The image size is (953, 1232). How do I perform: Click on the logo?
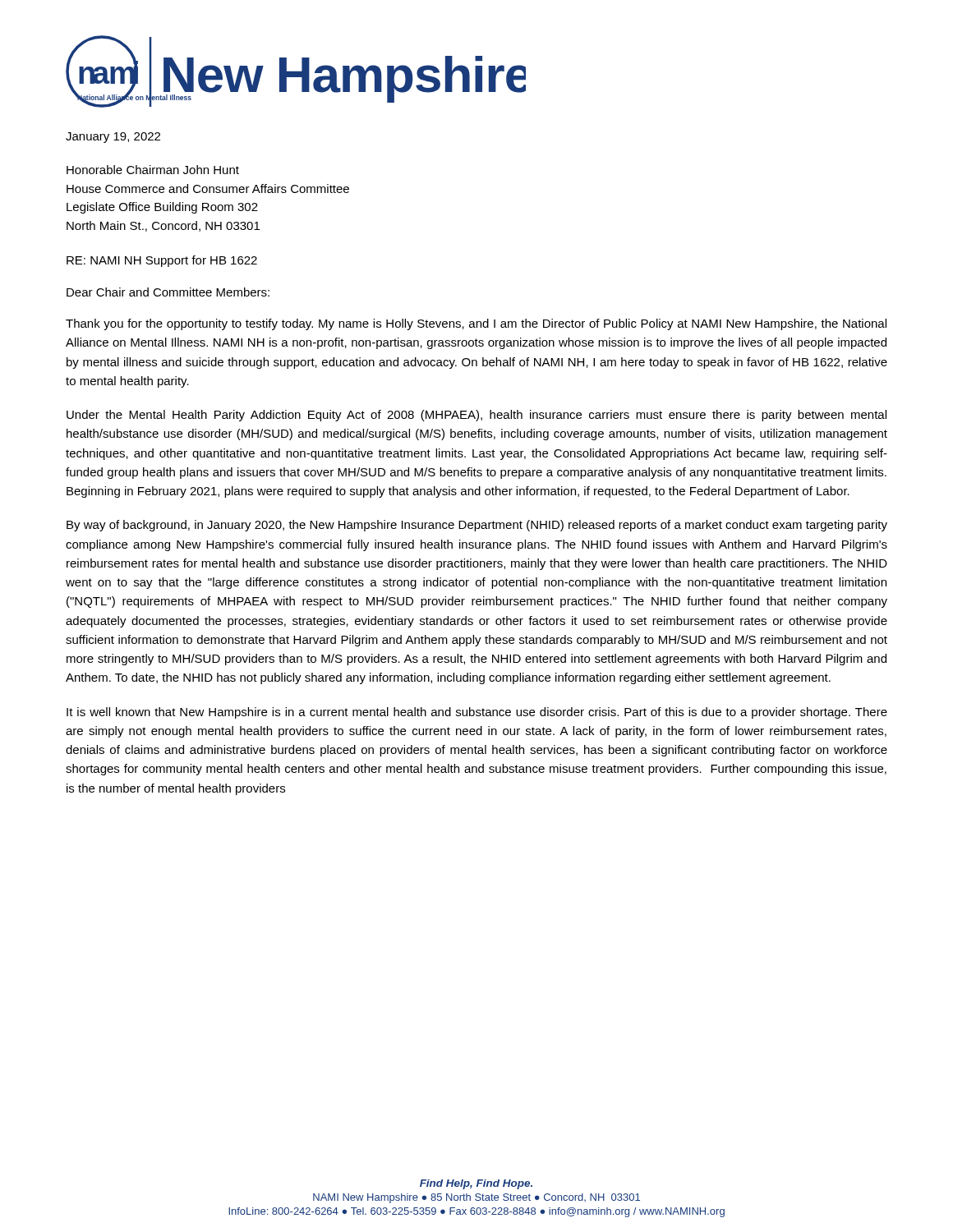click(x=476, y=72)
